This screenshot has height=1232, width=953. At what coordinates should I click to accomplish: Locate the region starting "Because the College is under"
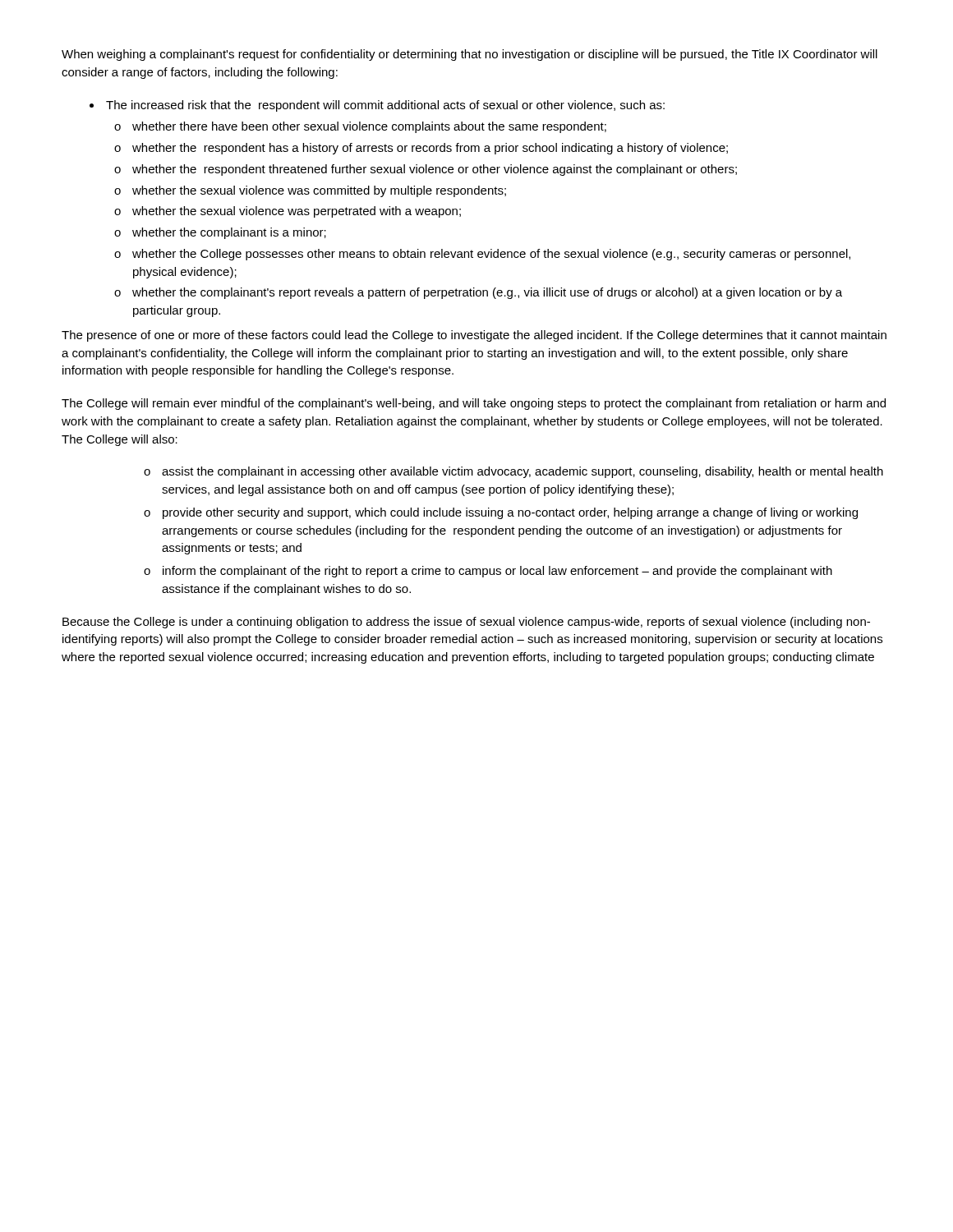(472, 639)
